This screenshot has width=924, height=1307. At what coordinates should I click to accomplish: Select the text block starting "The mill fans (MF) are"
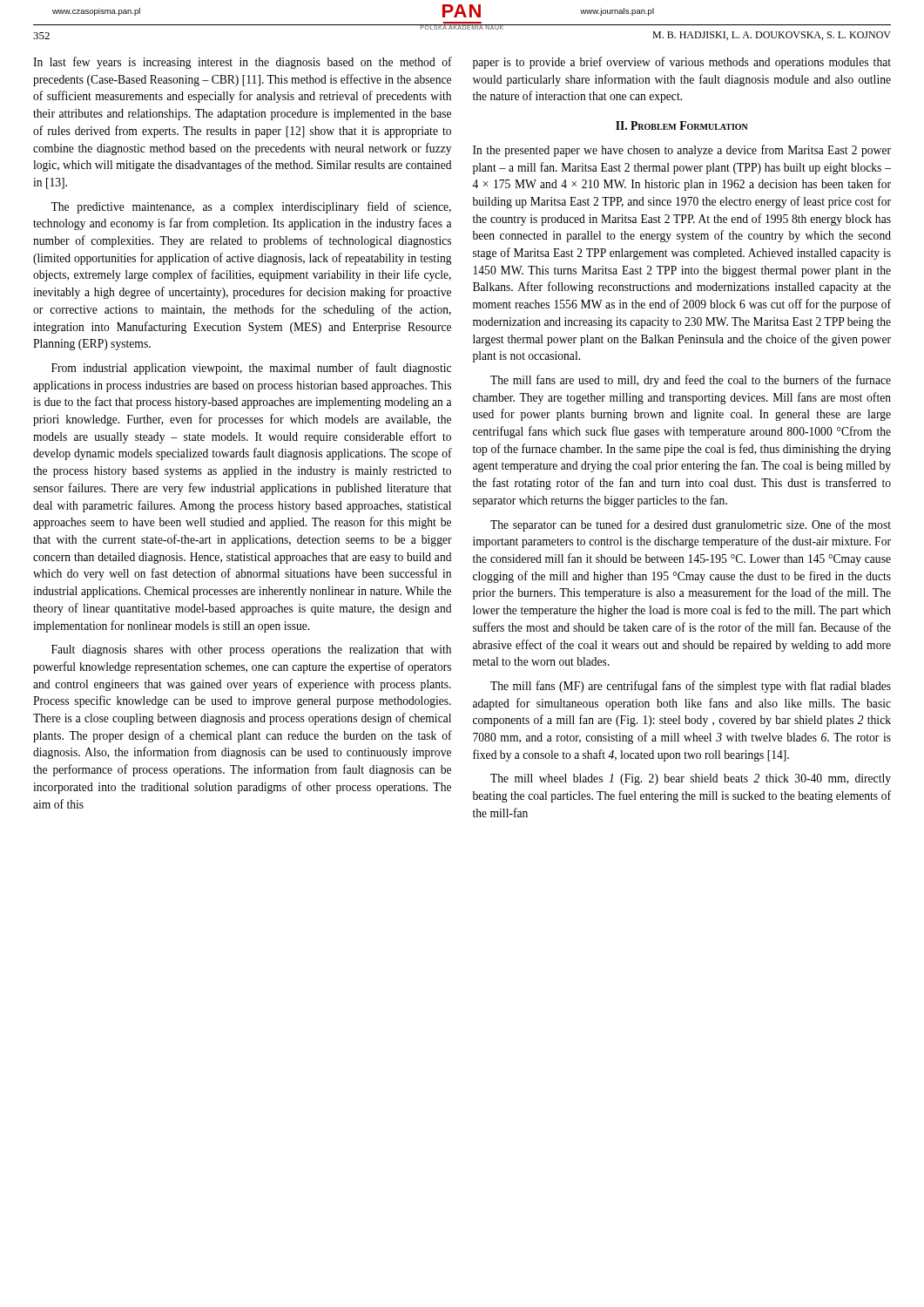pos(682,721)
